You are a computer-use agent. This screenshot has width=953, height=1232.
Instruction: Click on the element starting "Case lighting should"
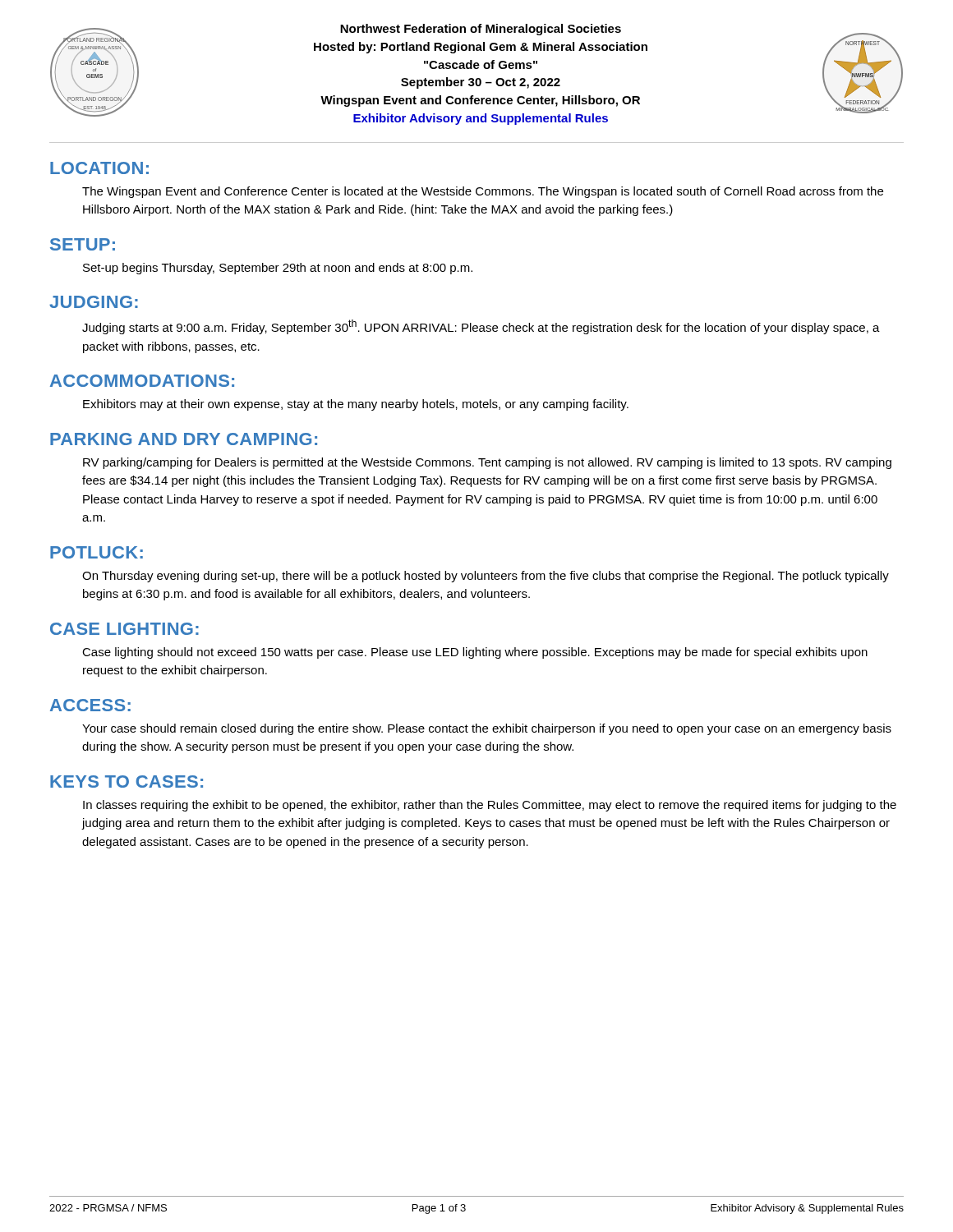coord(475,661)
